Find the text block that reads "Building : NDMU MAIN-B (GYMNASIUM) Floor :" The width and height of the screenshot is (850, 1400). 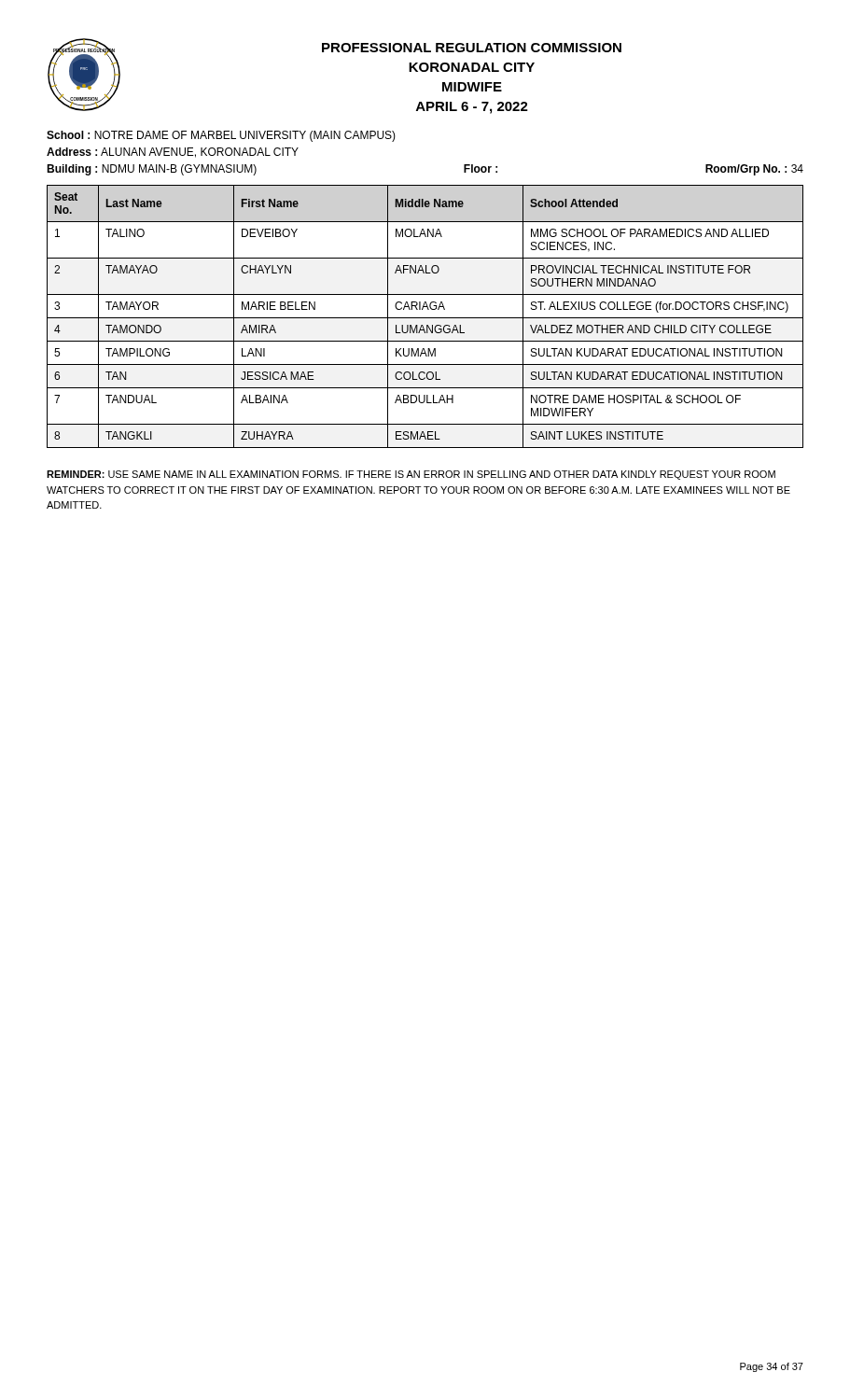tap(151, 169)
